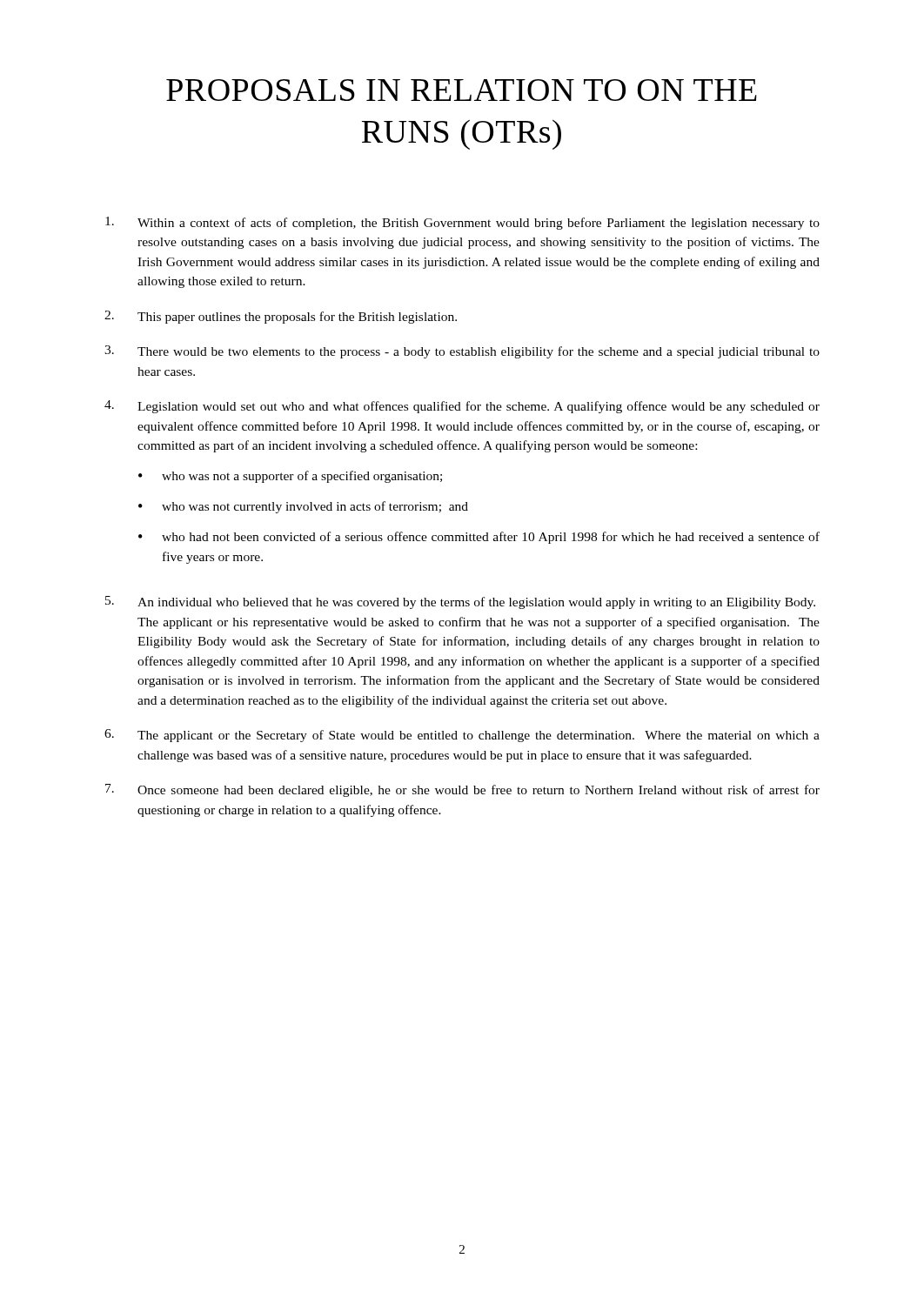This screenshot has height=1305, width=924.
Task: Find the title on this page that starts "PROPOSALS IN RELATION TO ON THERUNS"
Action: point(462,111)
